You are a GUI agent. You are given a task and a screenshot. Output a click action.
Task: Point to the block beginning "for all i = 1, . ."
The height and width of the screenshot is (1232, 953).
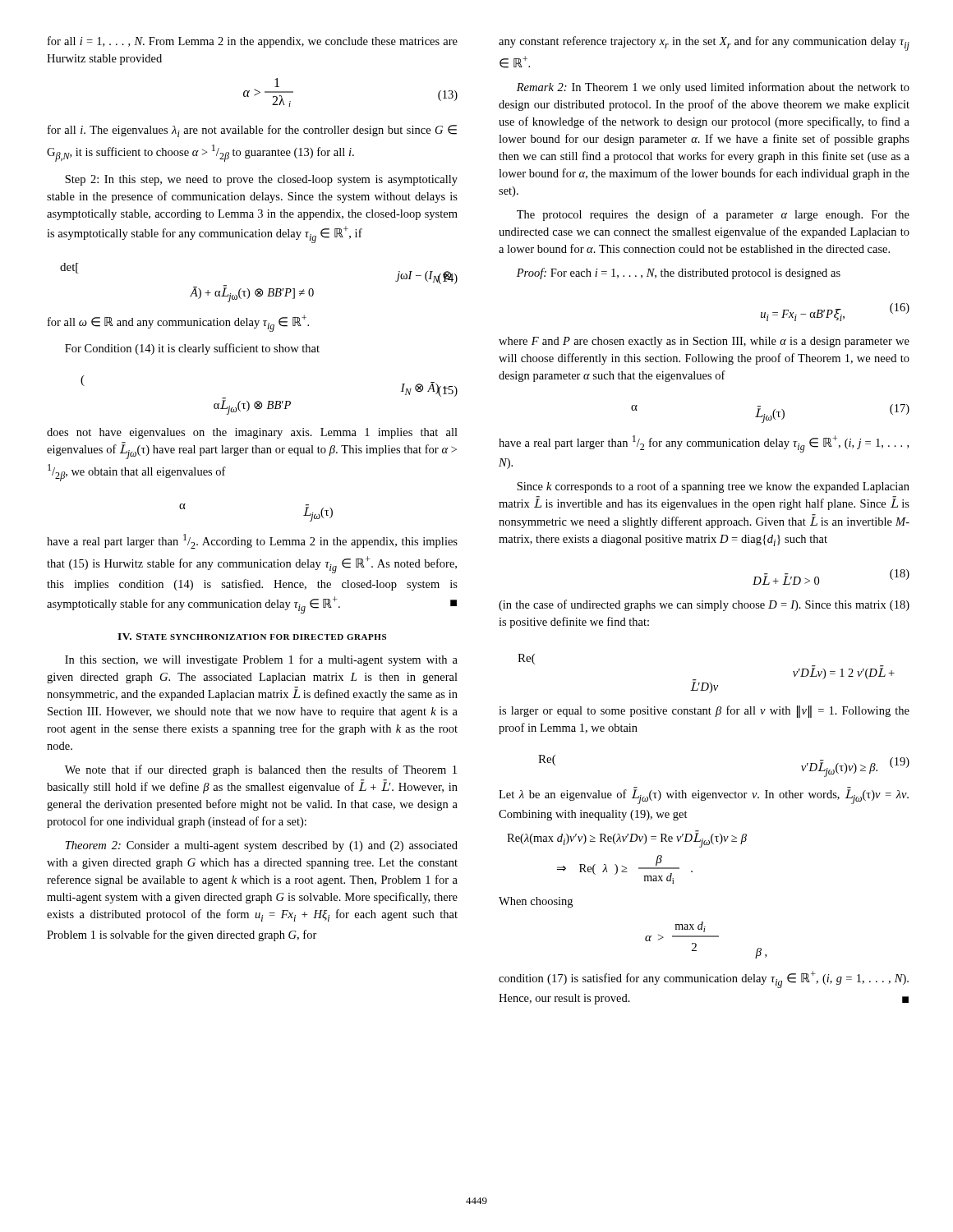point(252,50)
